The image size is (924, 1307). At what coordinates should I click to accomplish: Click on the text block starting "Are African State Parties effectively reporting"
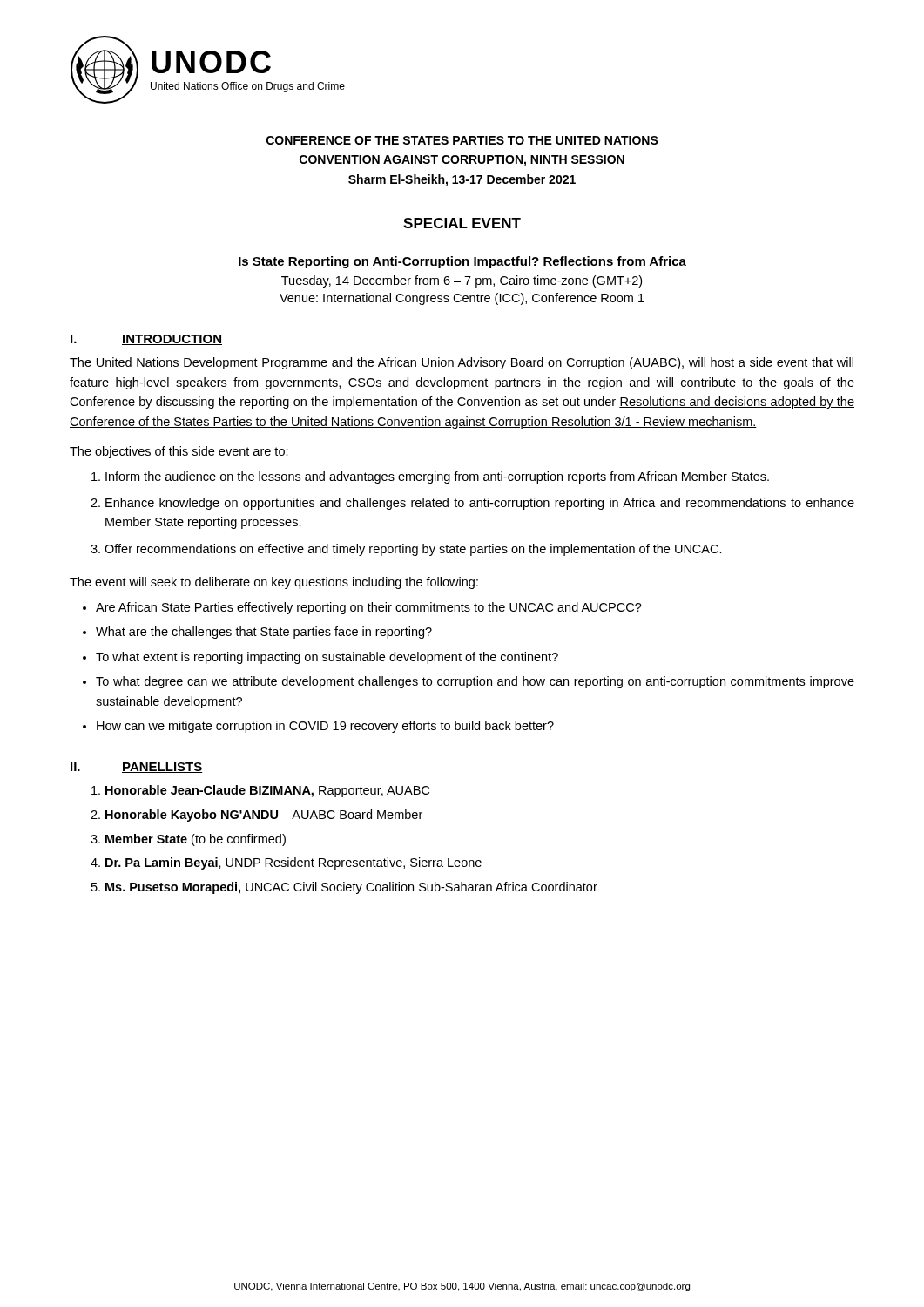(x=369, y=607)
